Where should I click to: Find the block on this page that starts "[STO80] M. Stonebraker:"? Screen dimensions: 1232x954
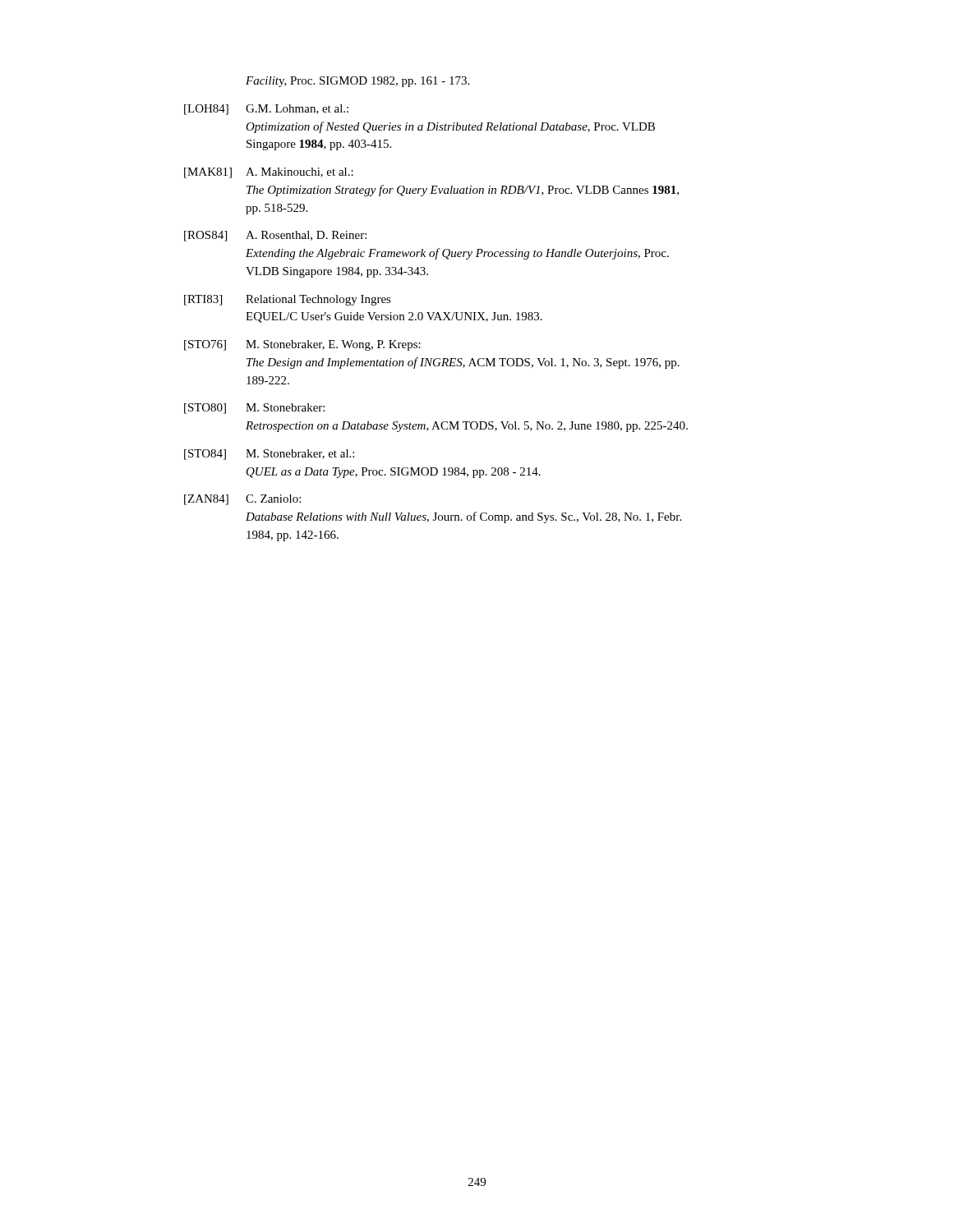pyautogui.click(x=438, y=417)
